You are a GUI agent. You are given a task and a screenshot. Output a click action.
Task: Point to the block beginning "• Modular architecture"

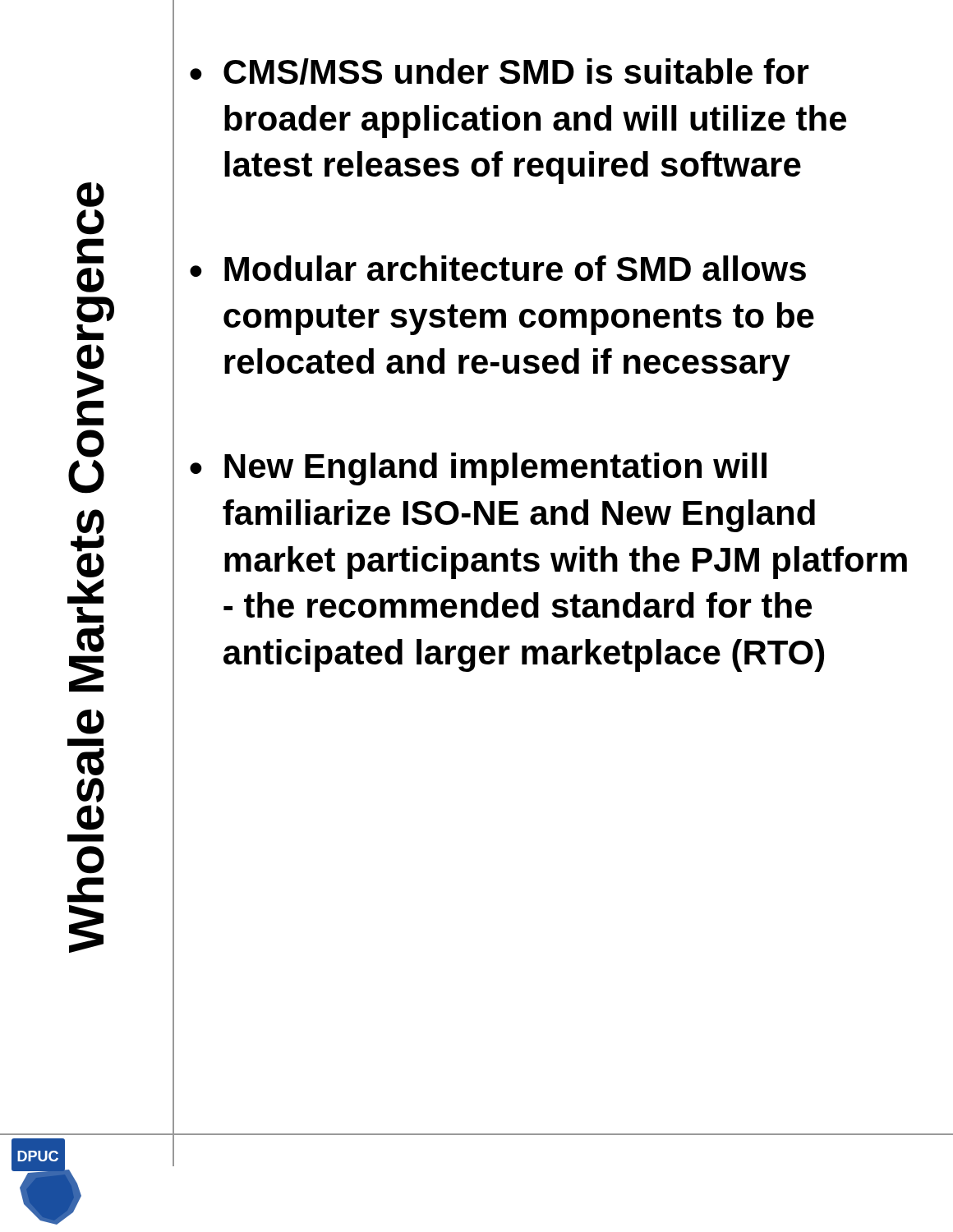point(555,316)
